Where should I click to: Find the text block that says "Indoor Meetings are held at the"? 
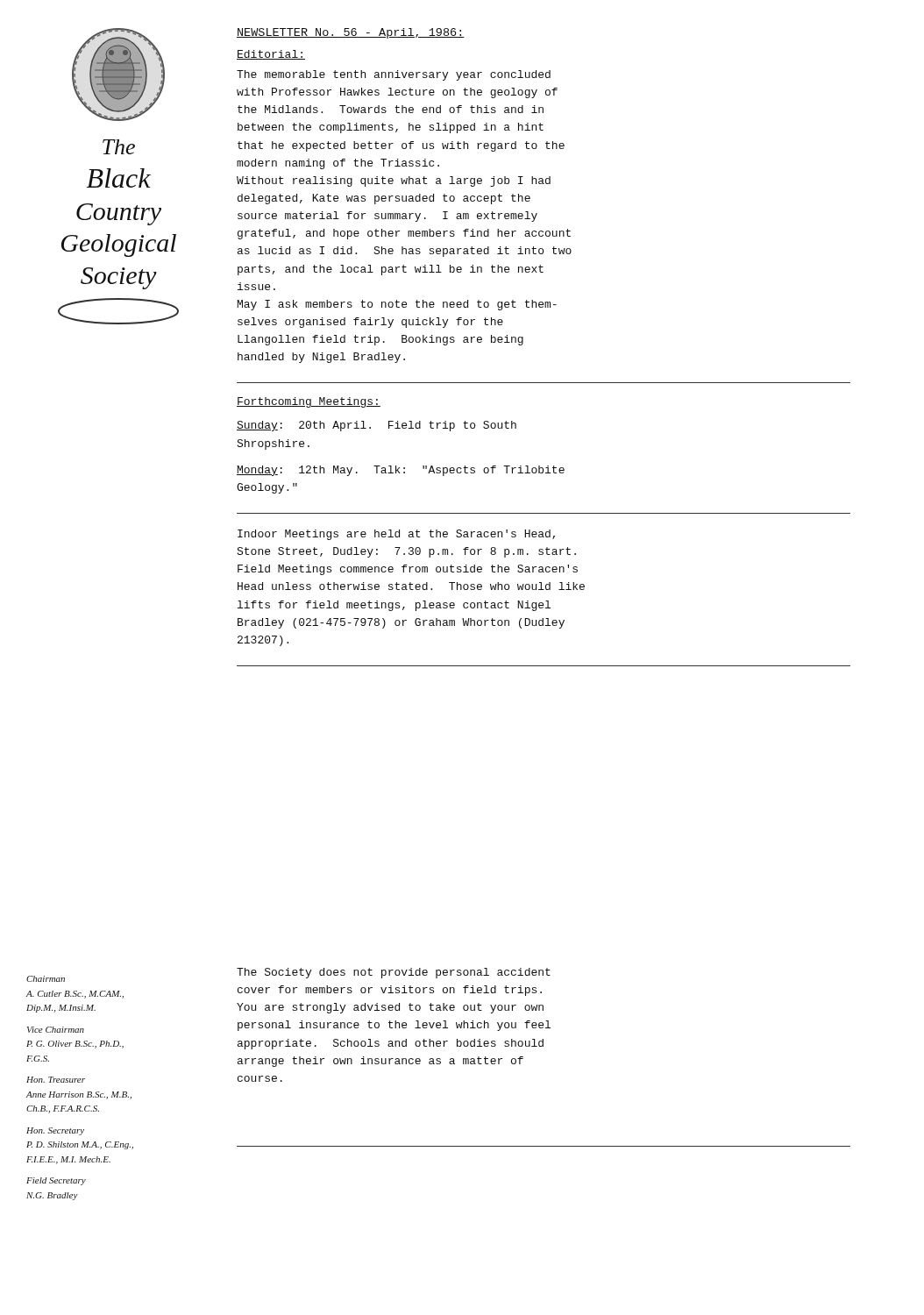[x=411, y=587]
